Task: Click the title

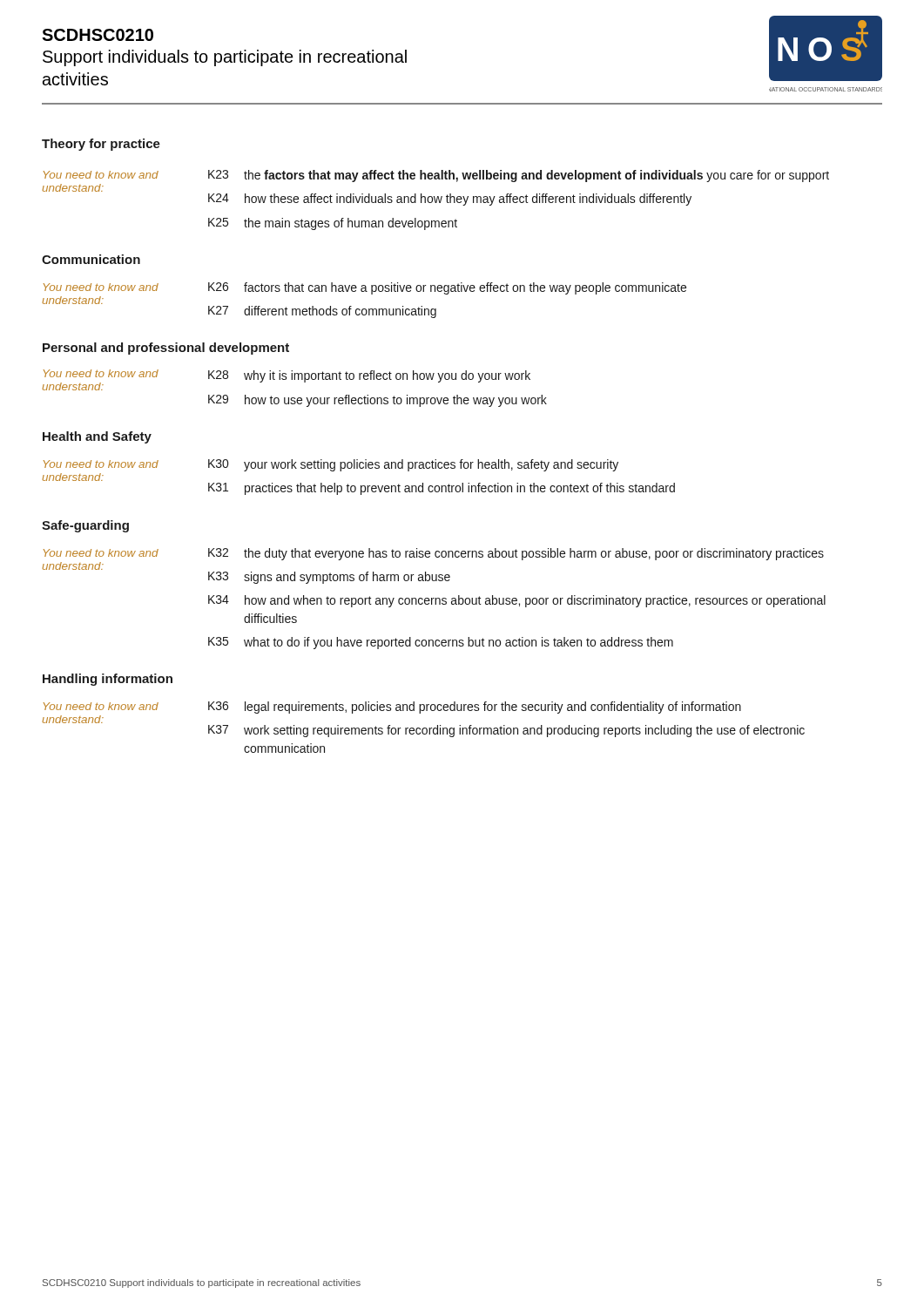Action: [x=347, y=58]
